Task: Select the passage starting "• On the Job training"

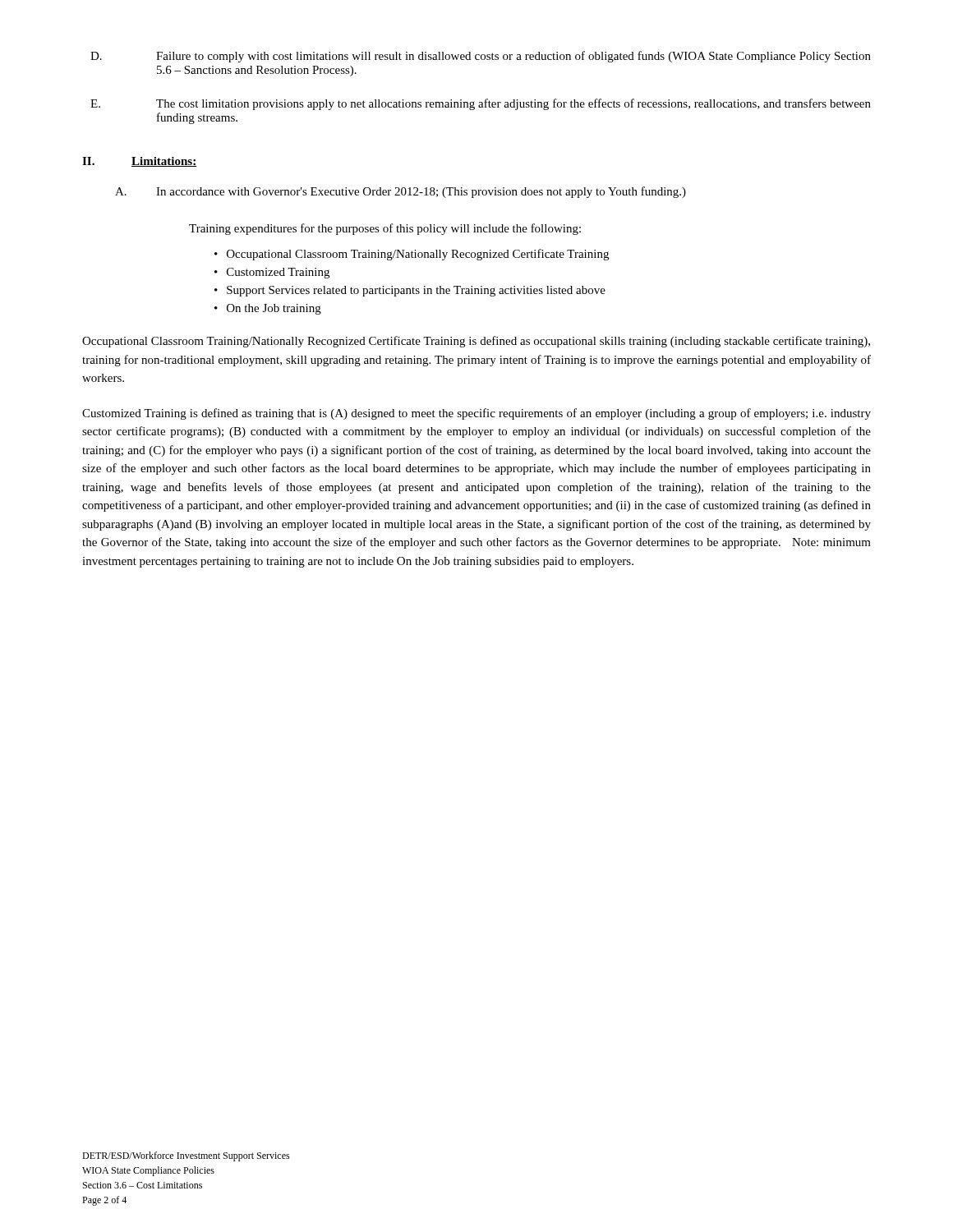Action: [x=267, y=308]
